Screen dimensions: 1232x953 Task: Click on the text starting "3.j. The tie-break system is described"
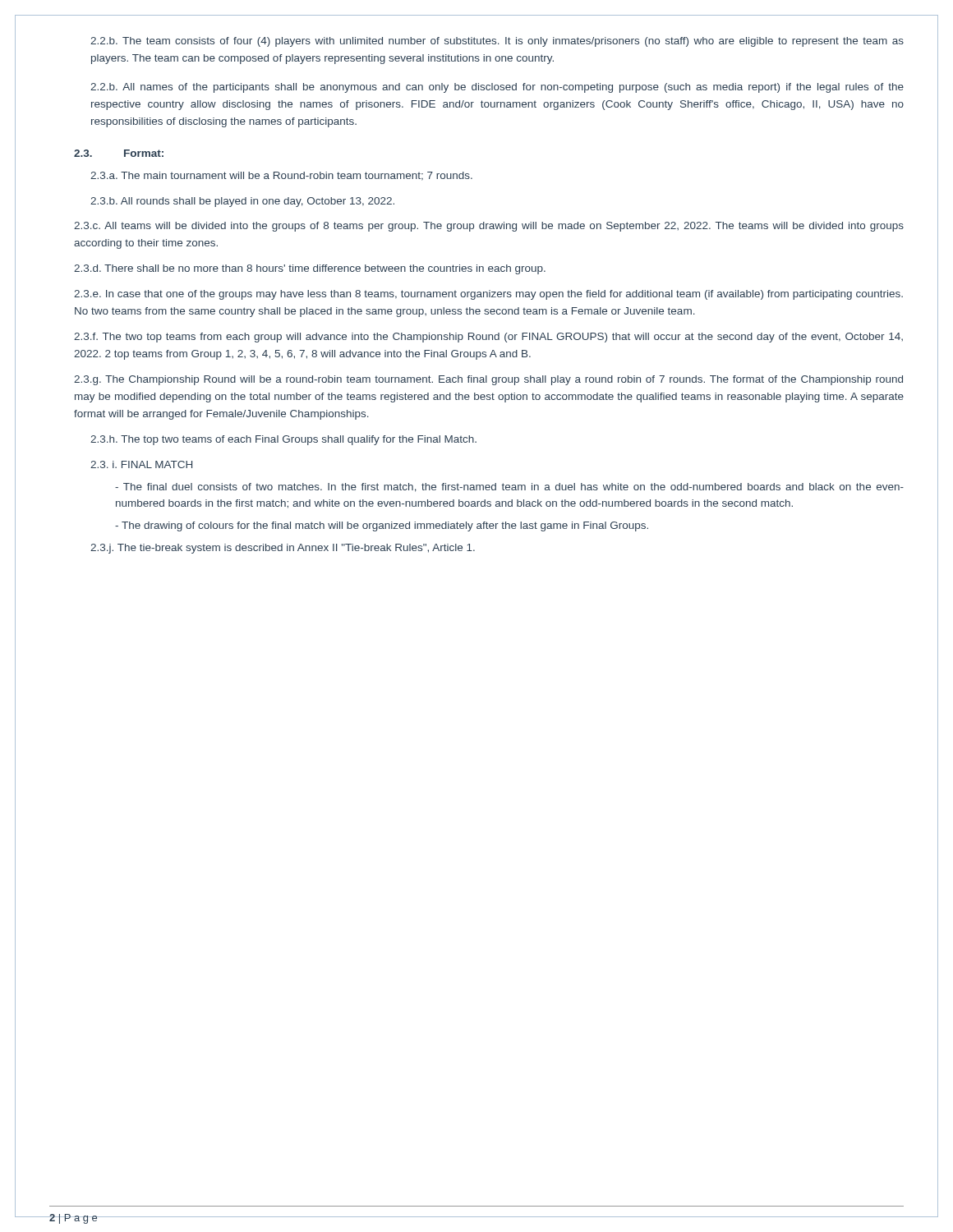[x=283, y=548]
